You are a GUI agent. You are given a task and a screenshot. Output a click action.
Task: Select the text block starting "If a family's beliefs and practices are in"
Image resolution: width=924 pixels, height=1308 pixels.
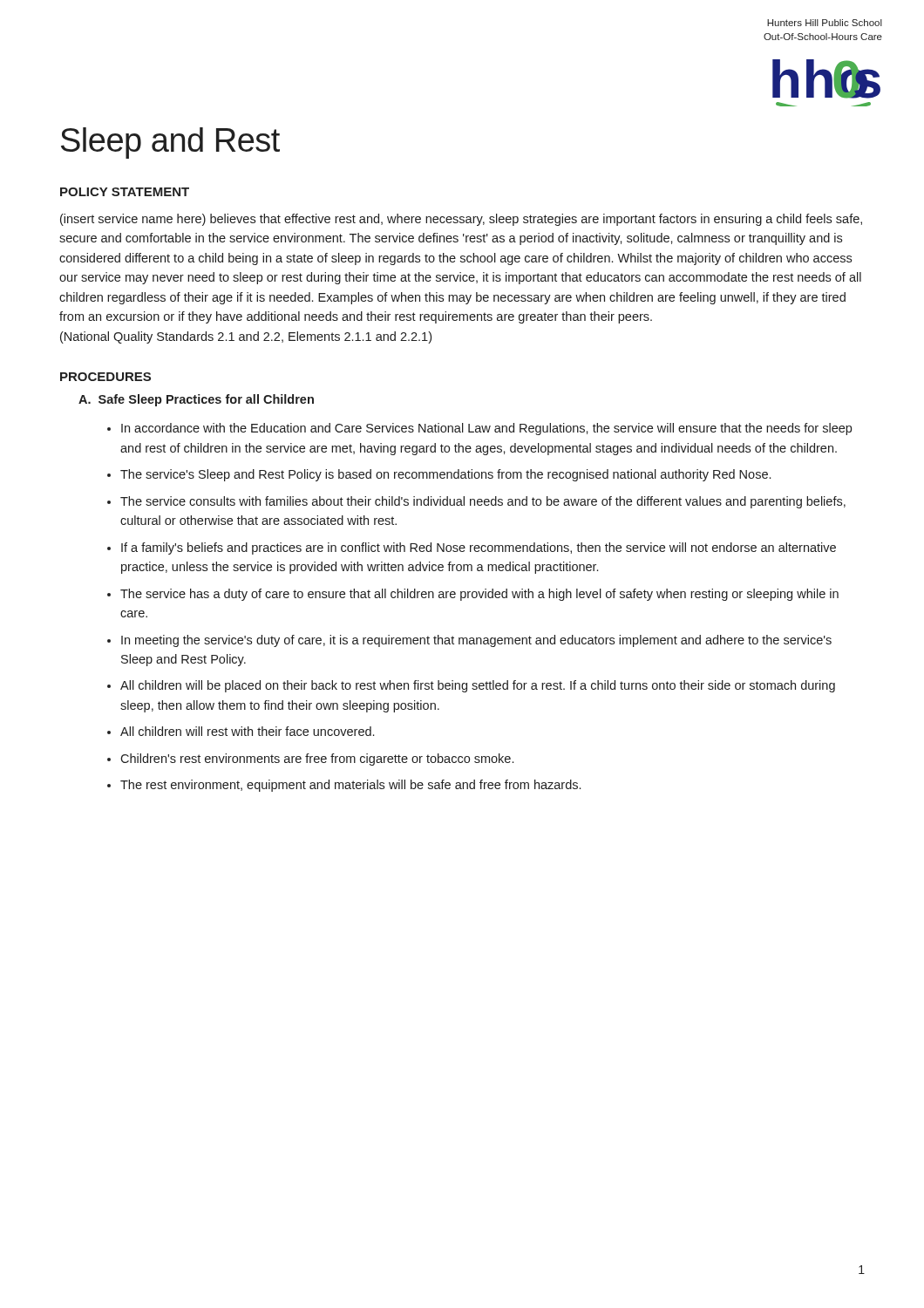pos(478,557)
